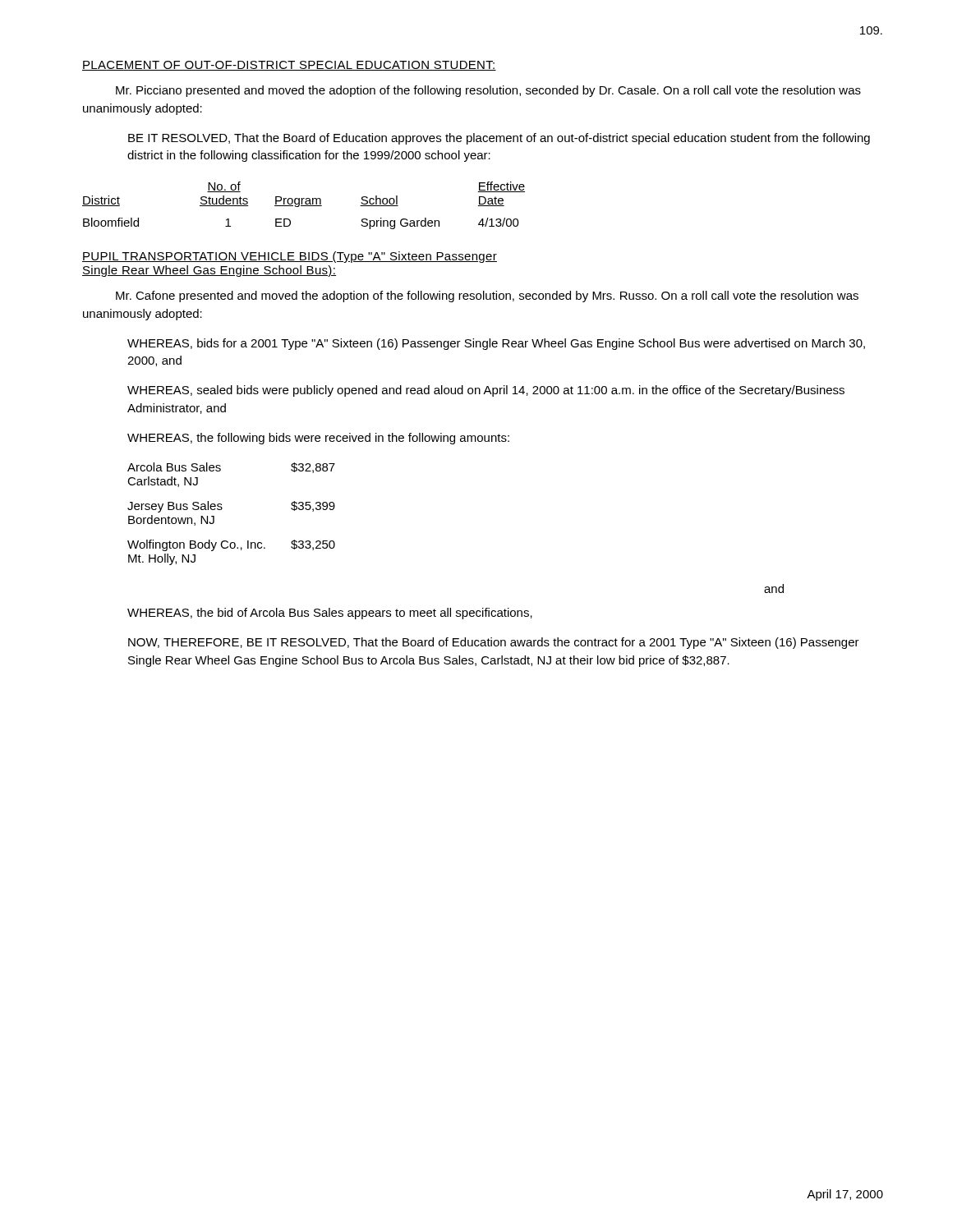The height and width of the screenshot is (1232, 957).
Task: Locate the region starting "WHEREAS, sealed bids were publicly"
Action: (486, 399)
